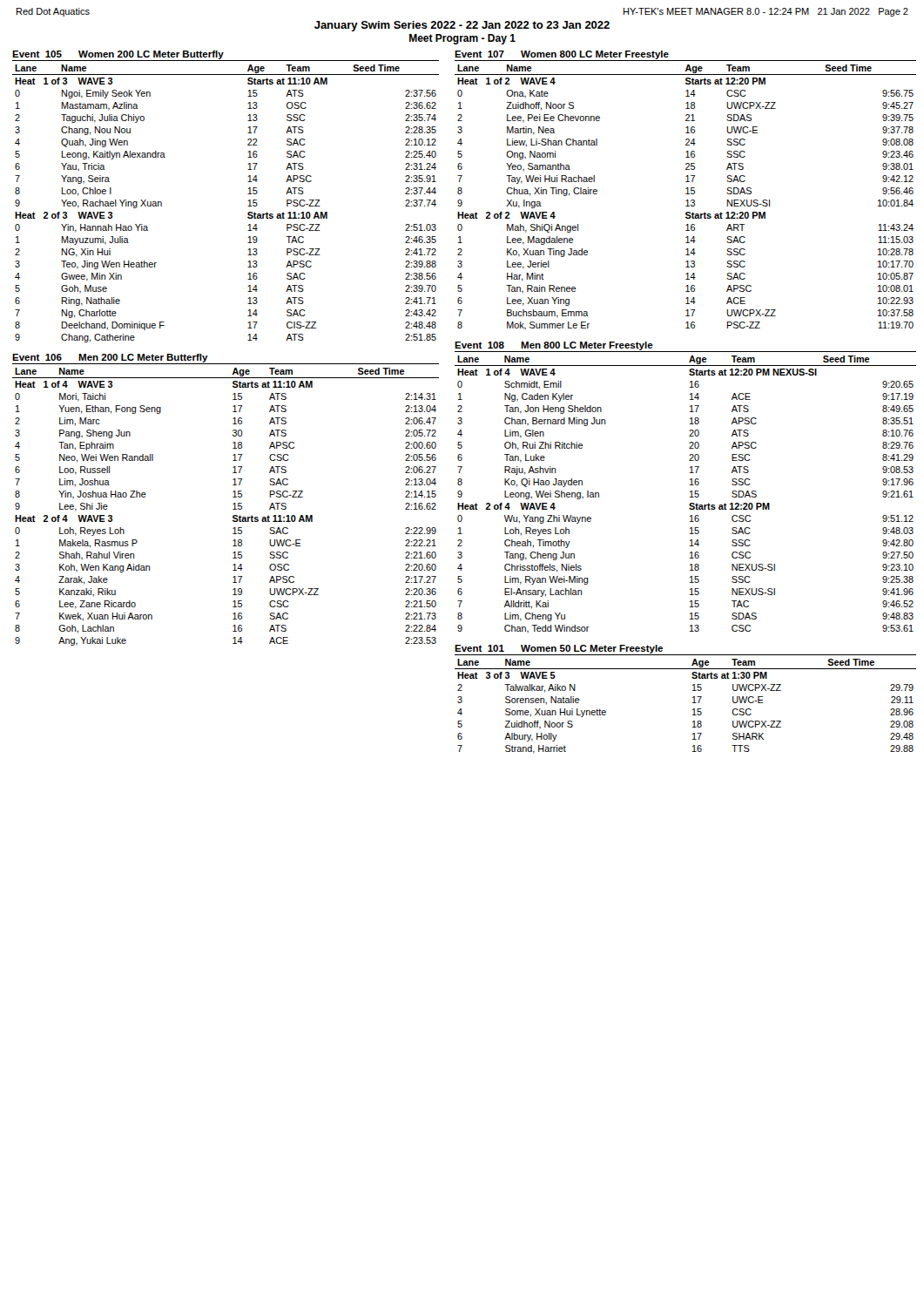
Task: Point to the section header beginning "Event 106 Men 200"
Action: pyautogui.click(x=110, y=357)
